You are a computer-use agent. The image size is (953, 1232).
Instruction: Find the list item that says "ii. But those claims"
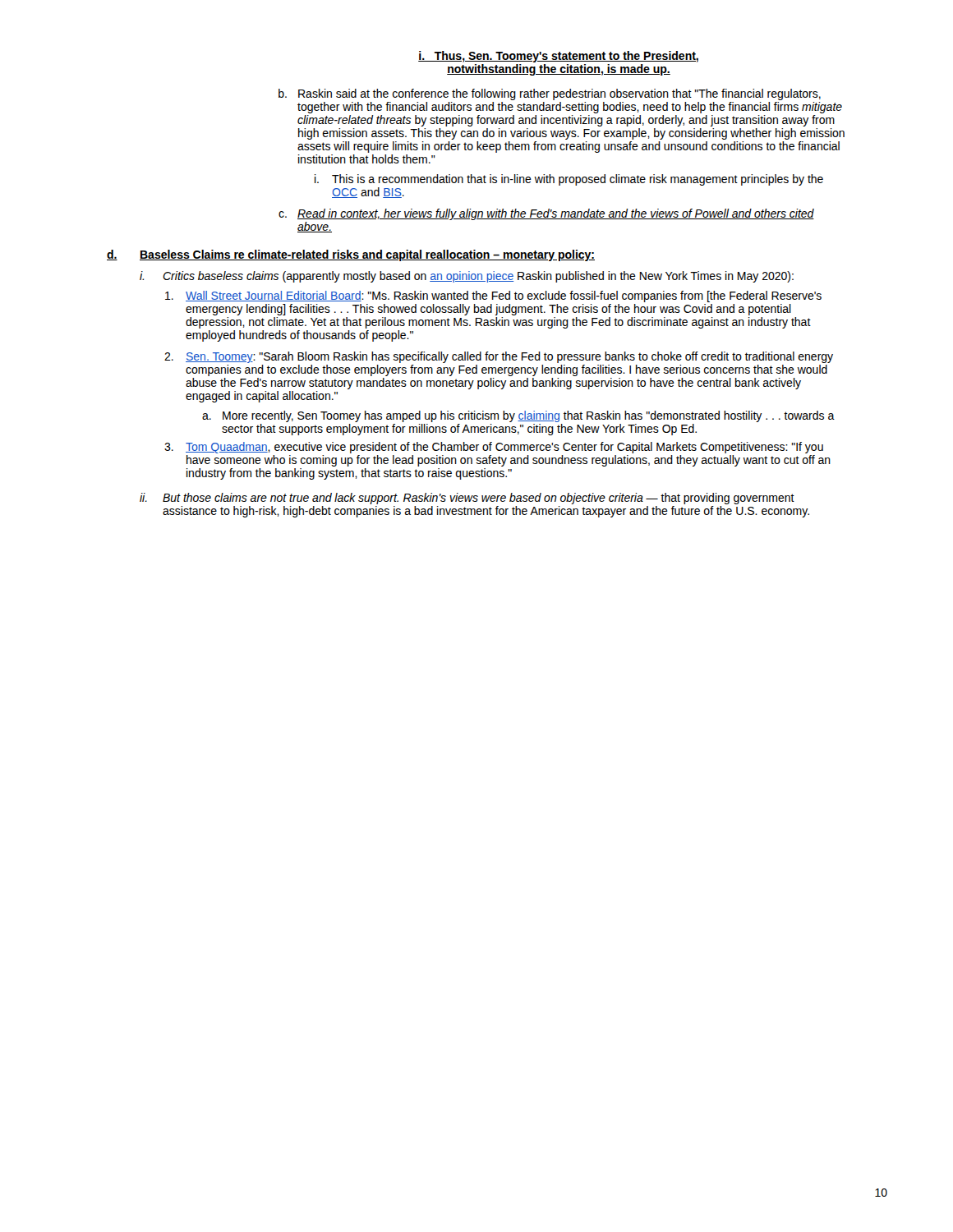[493, 504]
